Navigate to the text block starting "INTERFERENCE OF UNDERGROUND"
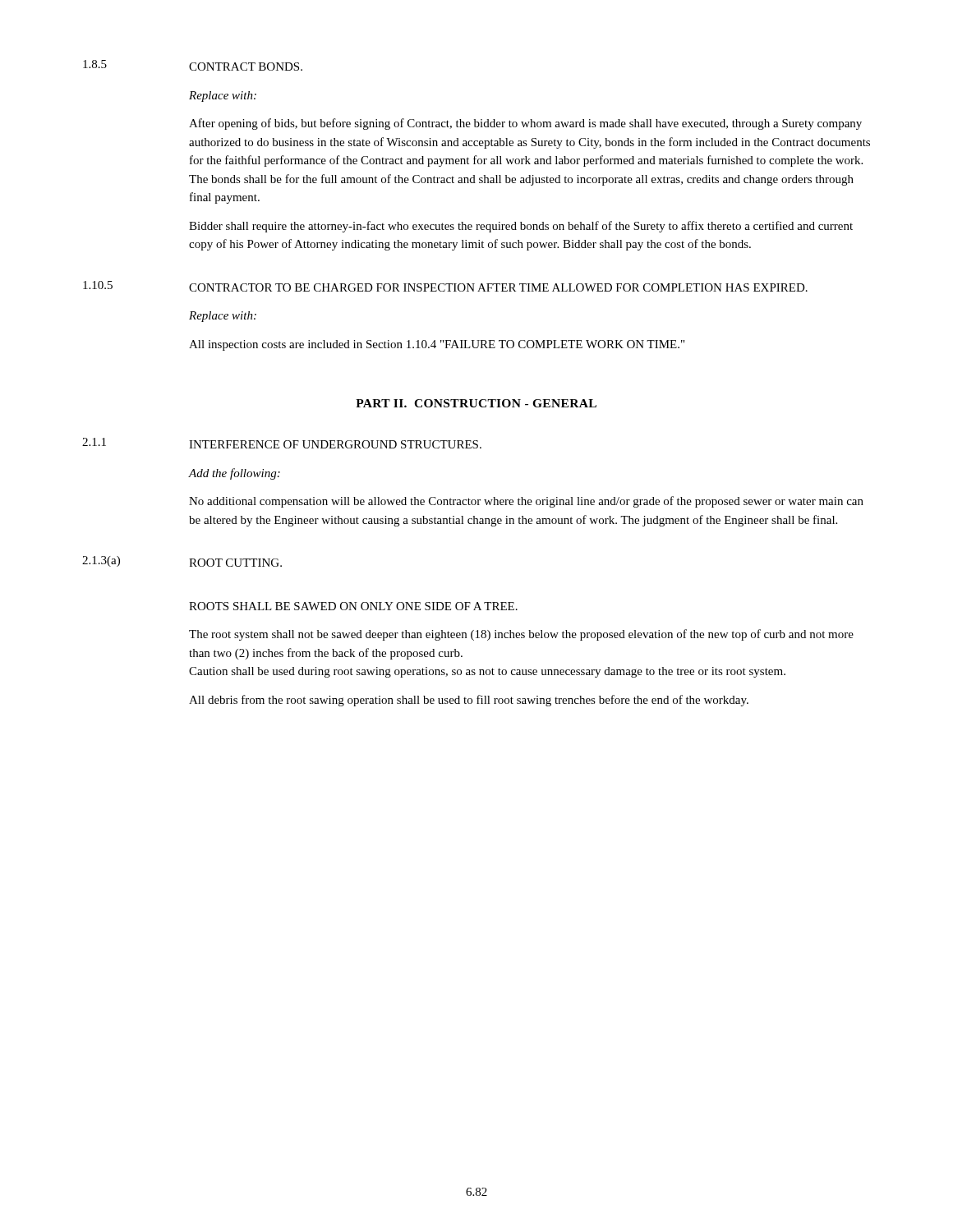 click(x=336, y=444)
